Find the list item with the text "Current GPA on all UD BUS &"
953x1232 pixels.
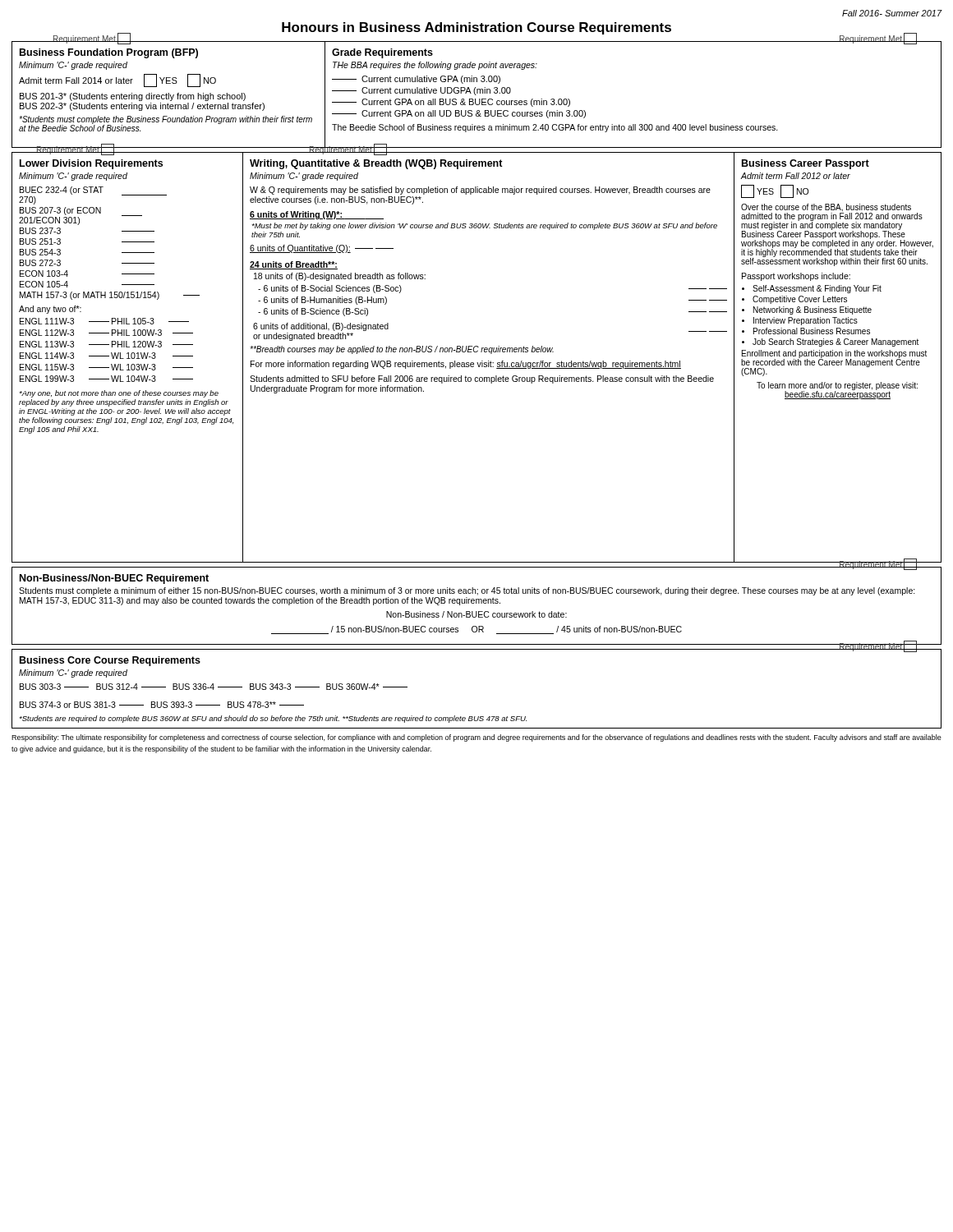tap(459, 113)
